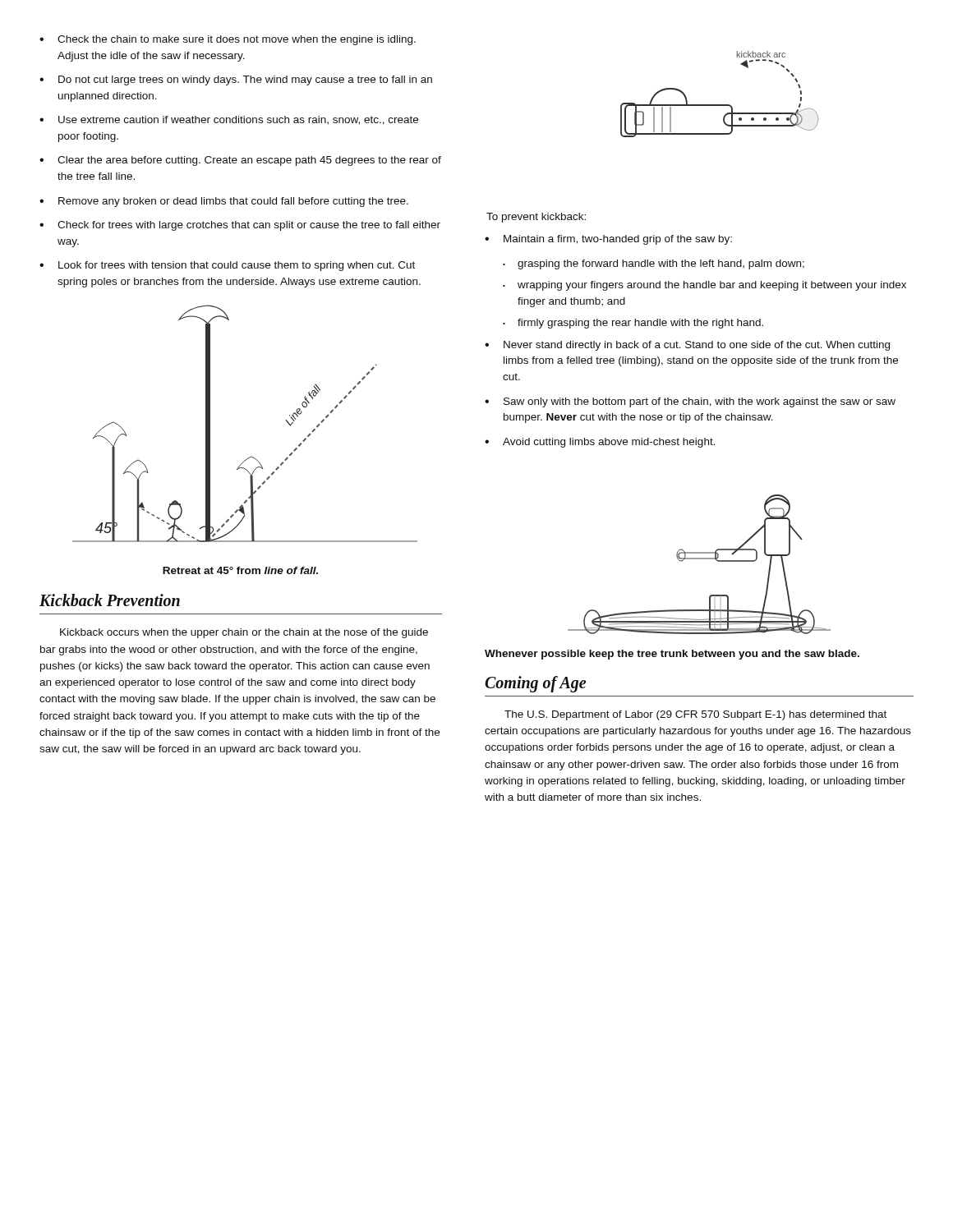Point to "Kickback Prevention"

tap(110, 601)
